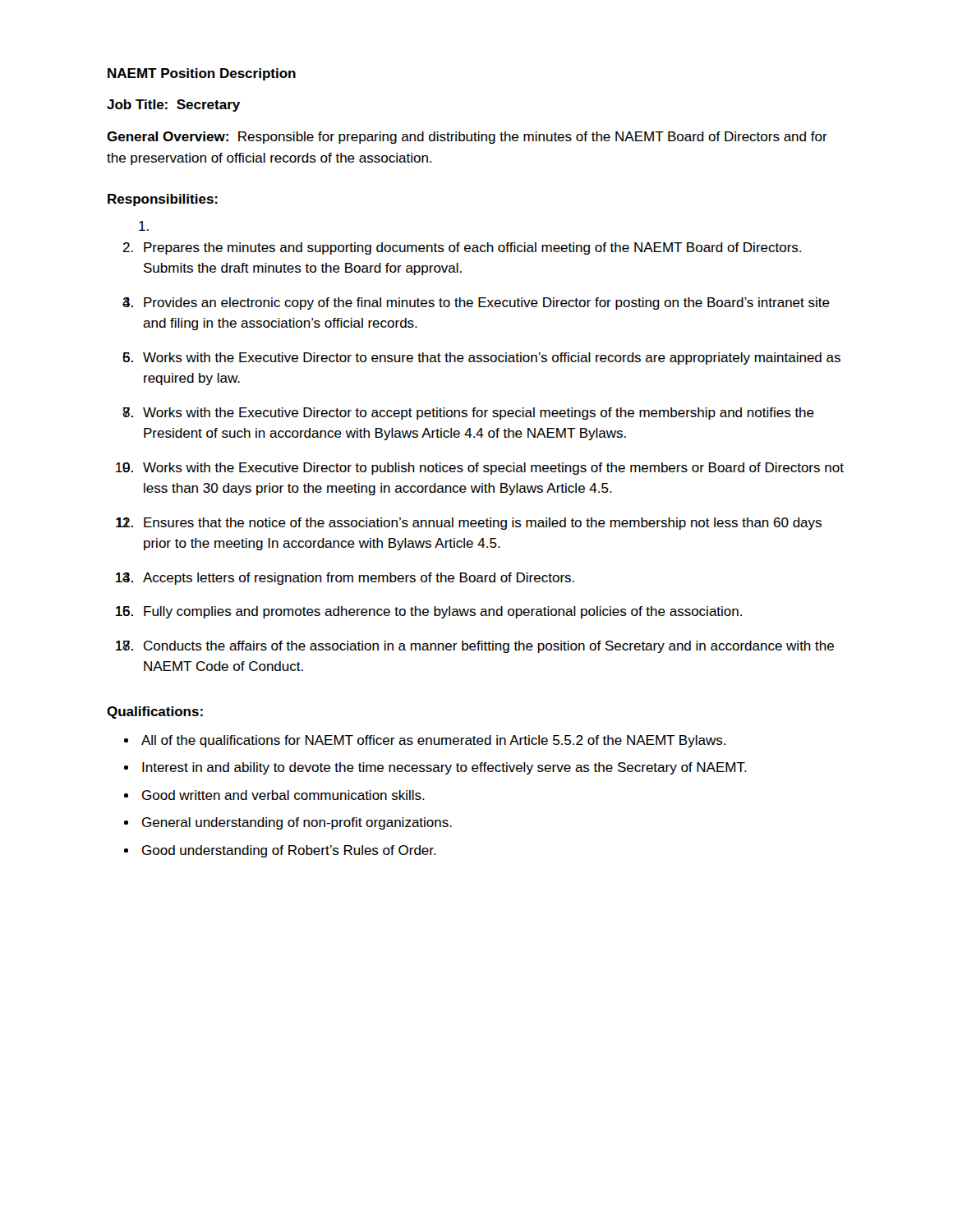Click on the list item that says "Prepares the minutes and"
This screenshot has width=953, height=1232.
point(492,258)
